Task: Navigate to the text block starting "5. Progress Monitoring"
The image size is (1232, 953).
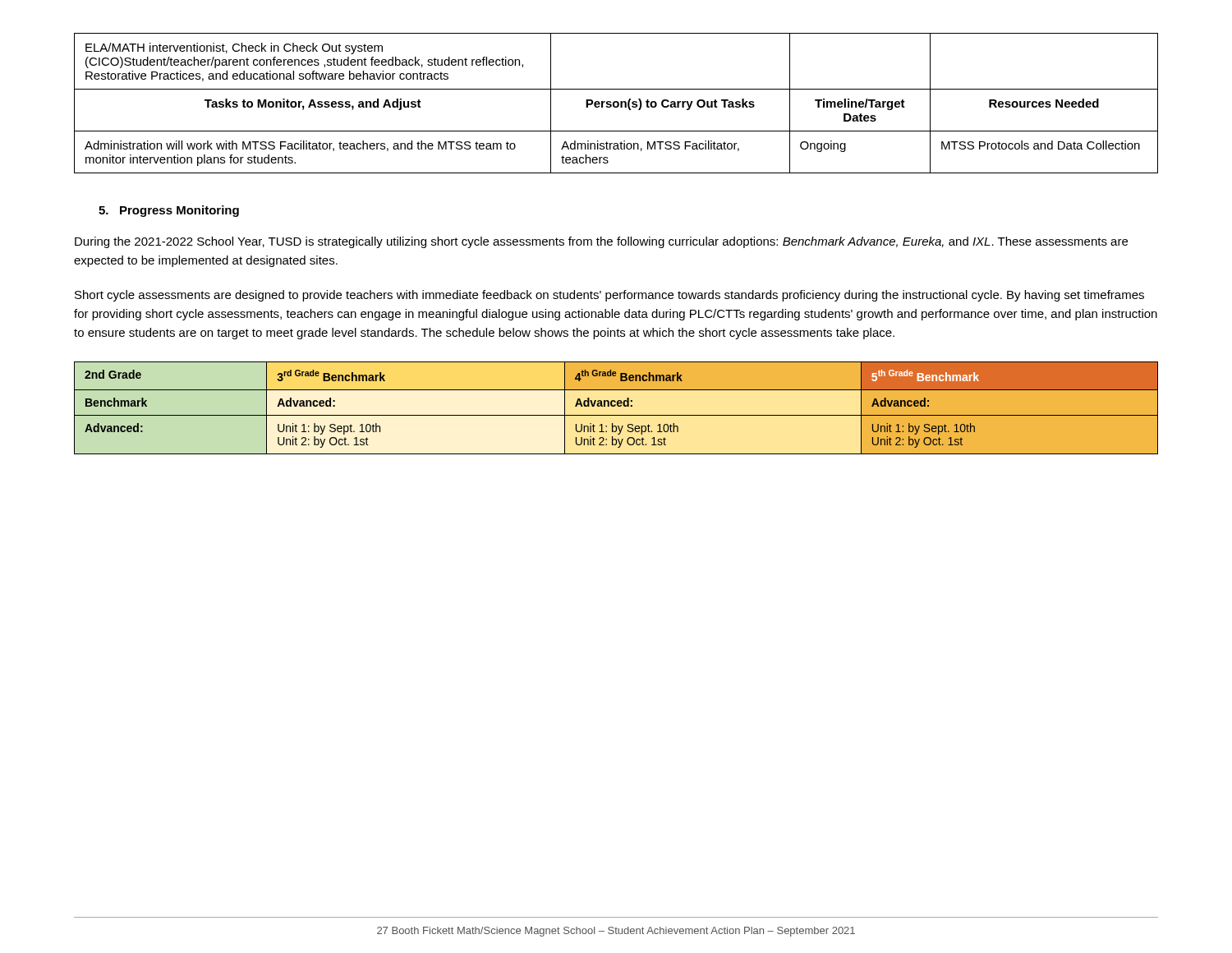Action: [x=169, y=210]
